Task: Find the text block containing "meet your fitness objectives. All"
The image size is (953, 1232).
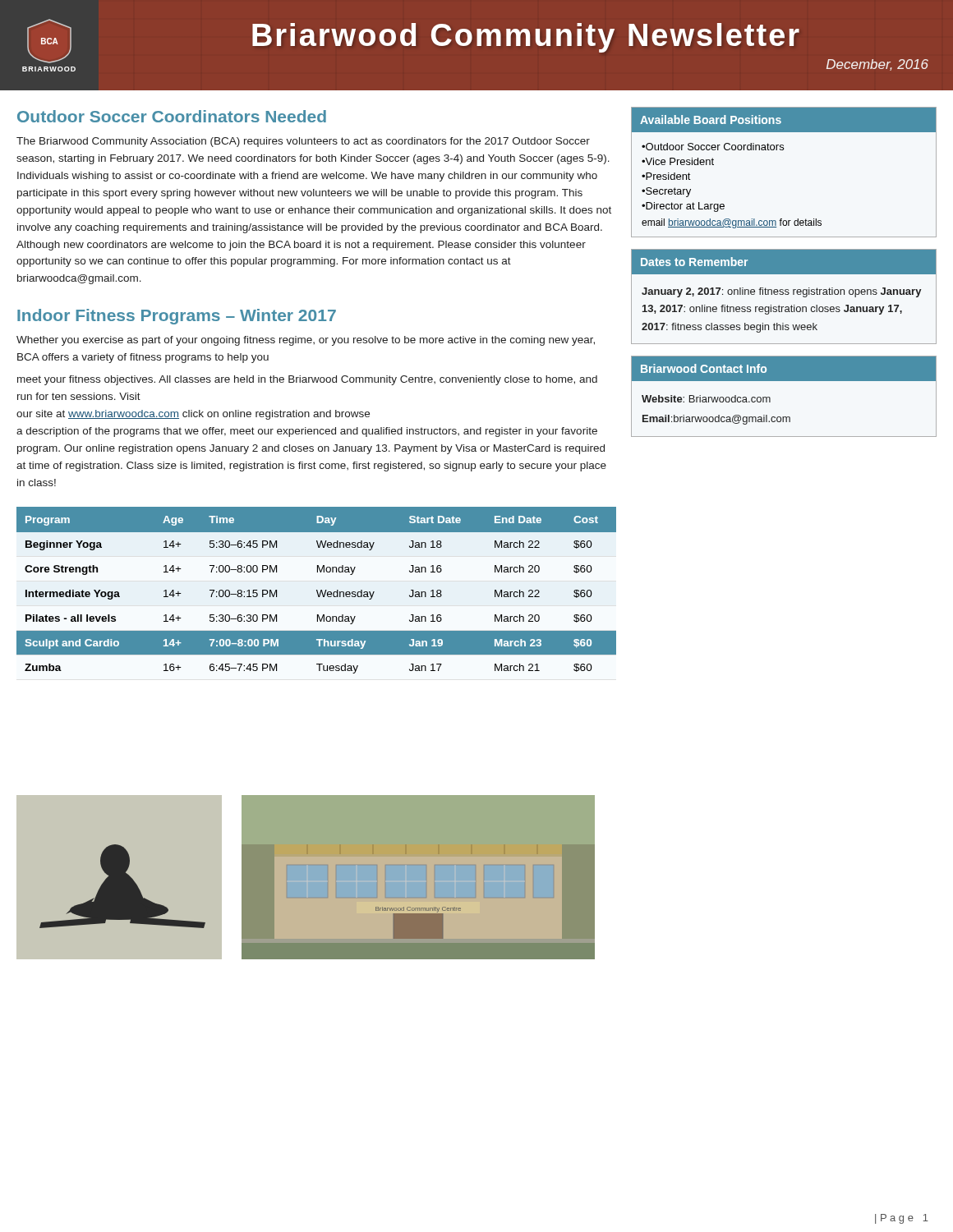Action: coord(311,431)
